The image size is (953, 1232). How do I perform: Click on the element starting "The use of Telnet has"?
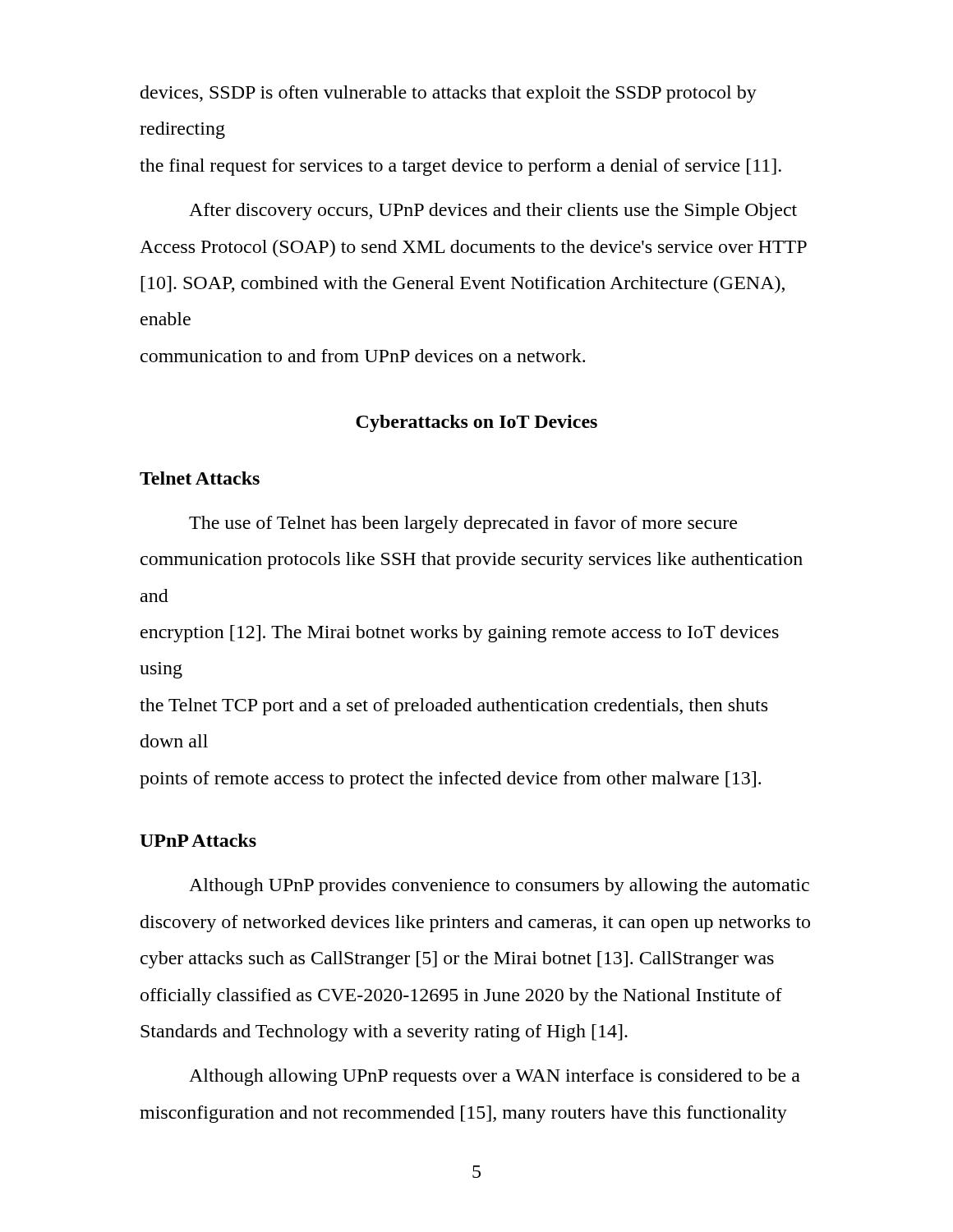coord(476,650)
